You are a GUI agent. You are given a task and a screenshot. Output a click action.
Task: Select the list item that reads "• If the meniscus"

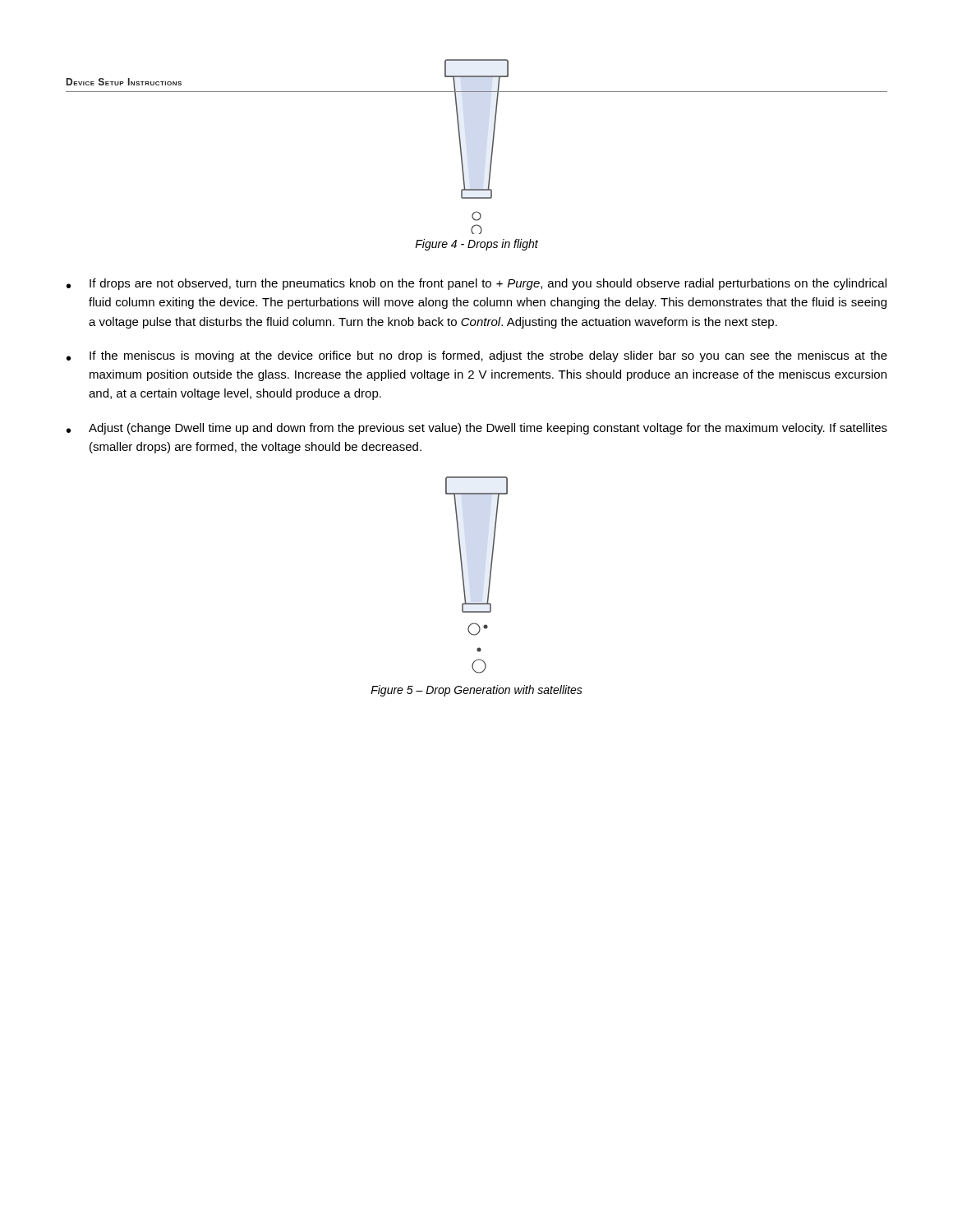point(476,374)
